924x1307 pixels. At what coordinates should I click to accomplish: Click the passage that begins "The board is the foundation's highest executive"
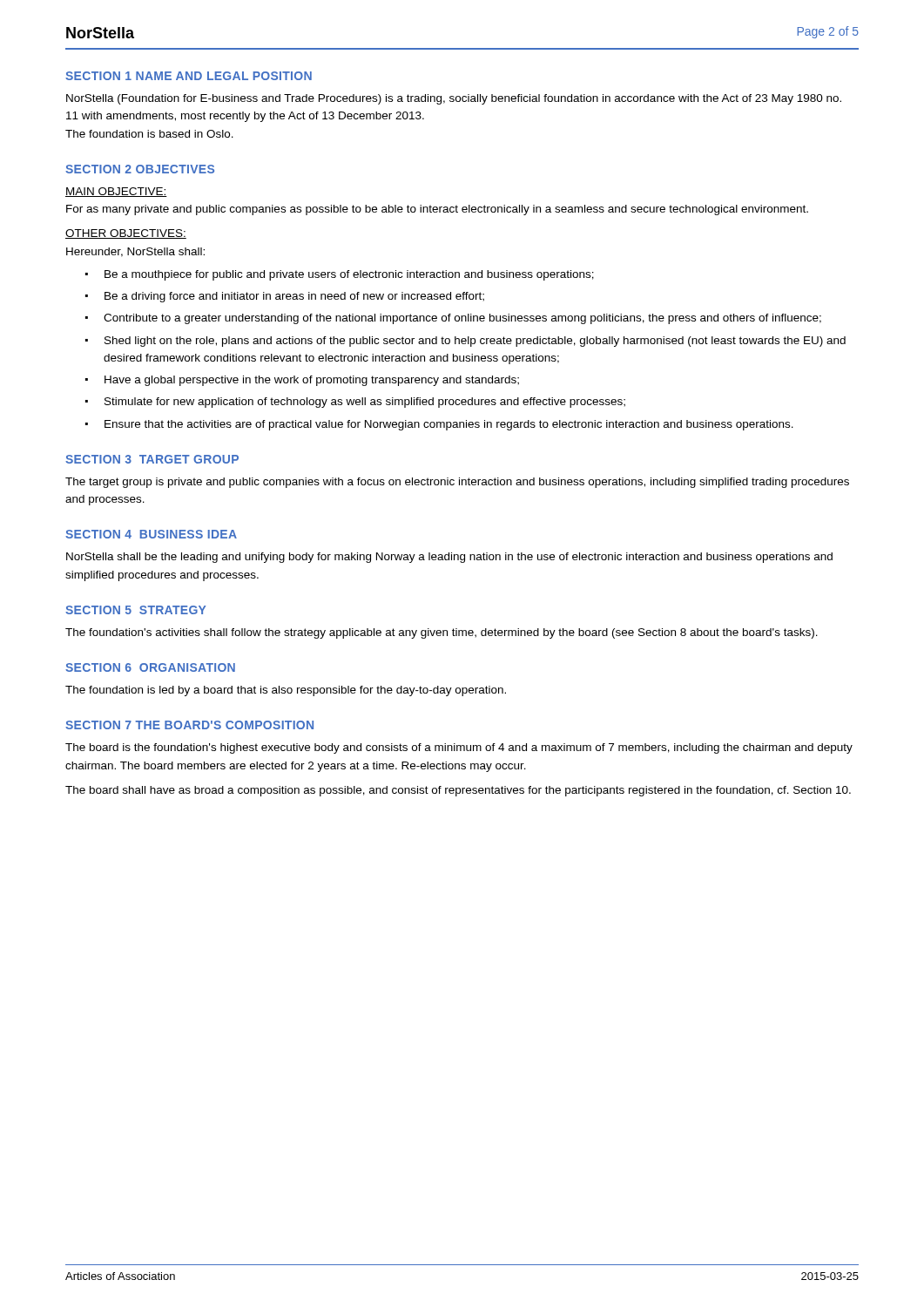(459, 756)
